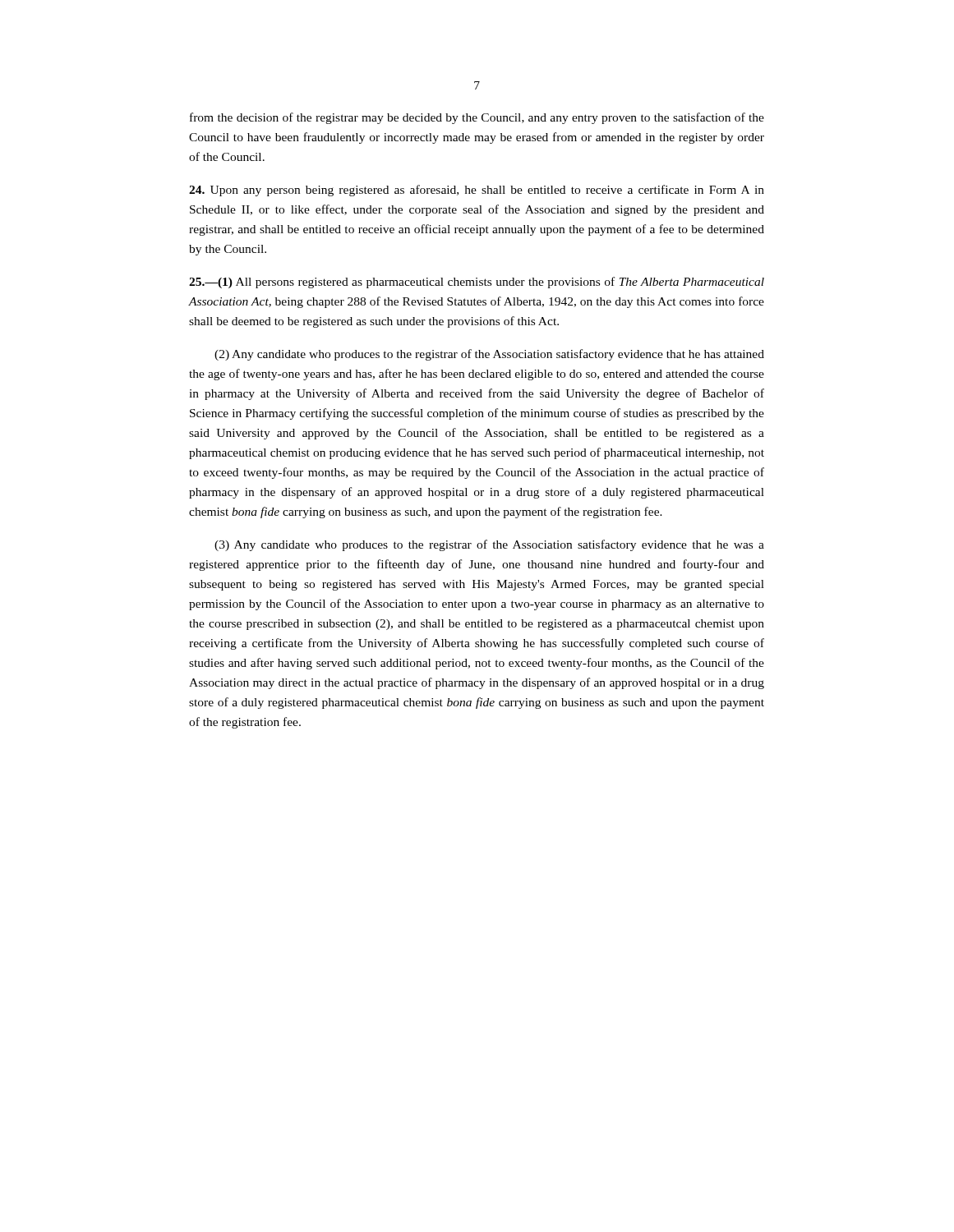Find the text starting "(3) Any candidate who produces to the registrar"

[x=477, y=633]
